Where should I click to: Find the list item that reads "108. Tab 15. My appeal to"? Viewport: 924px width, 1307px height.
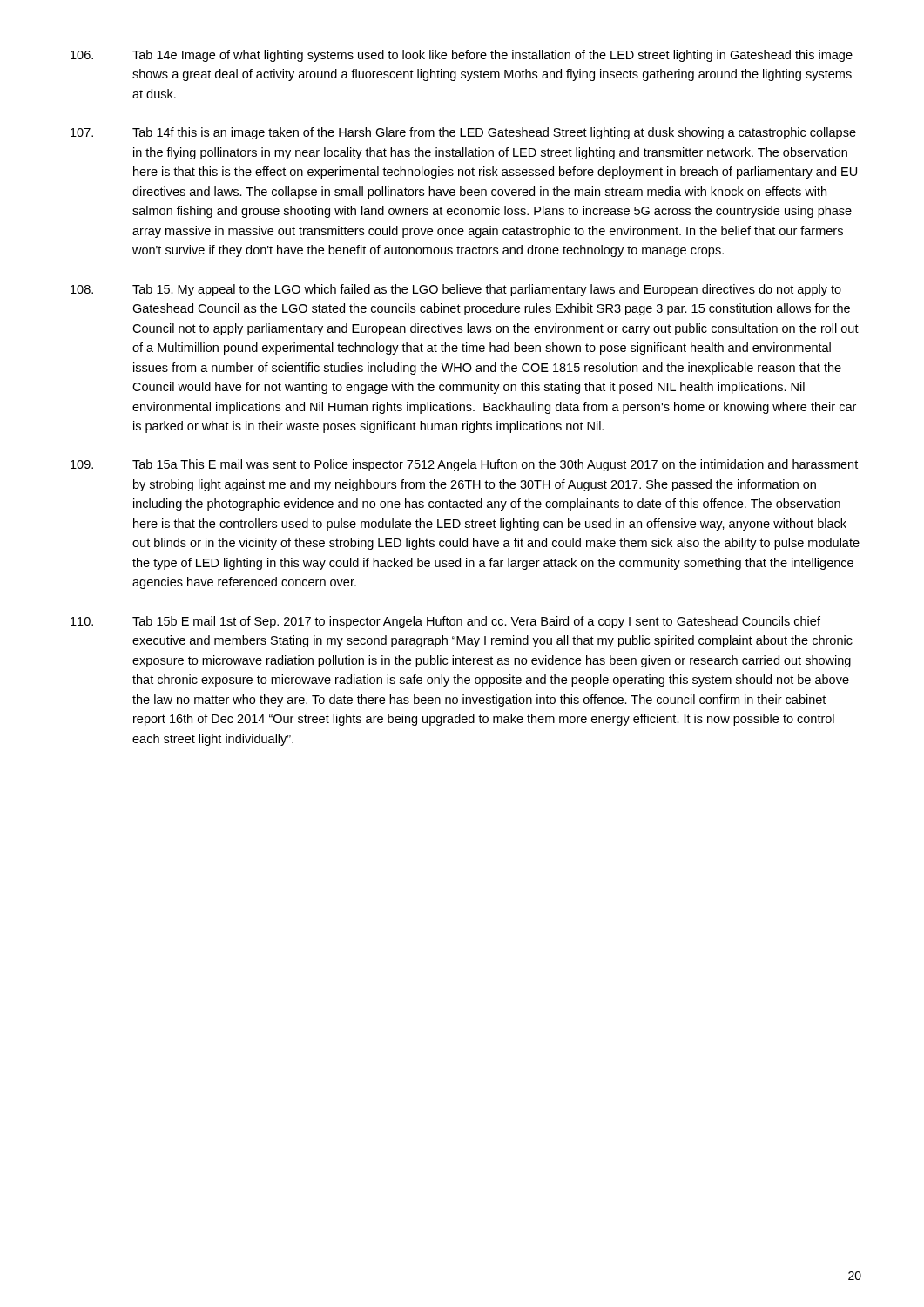pyautogui.click(x=465, y=358)
